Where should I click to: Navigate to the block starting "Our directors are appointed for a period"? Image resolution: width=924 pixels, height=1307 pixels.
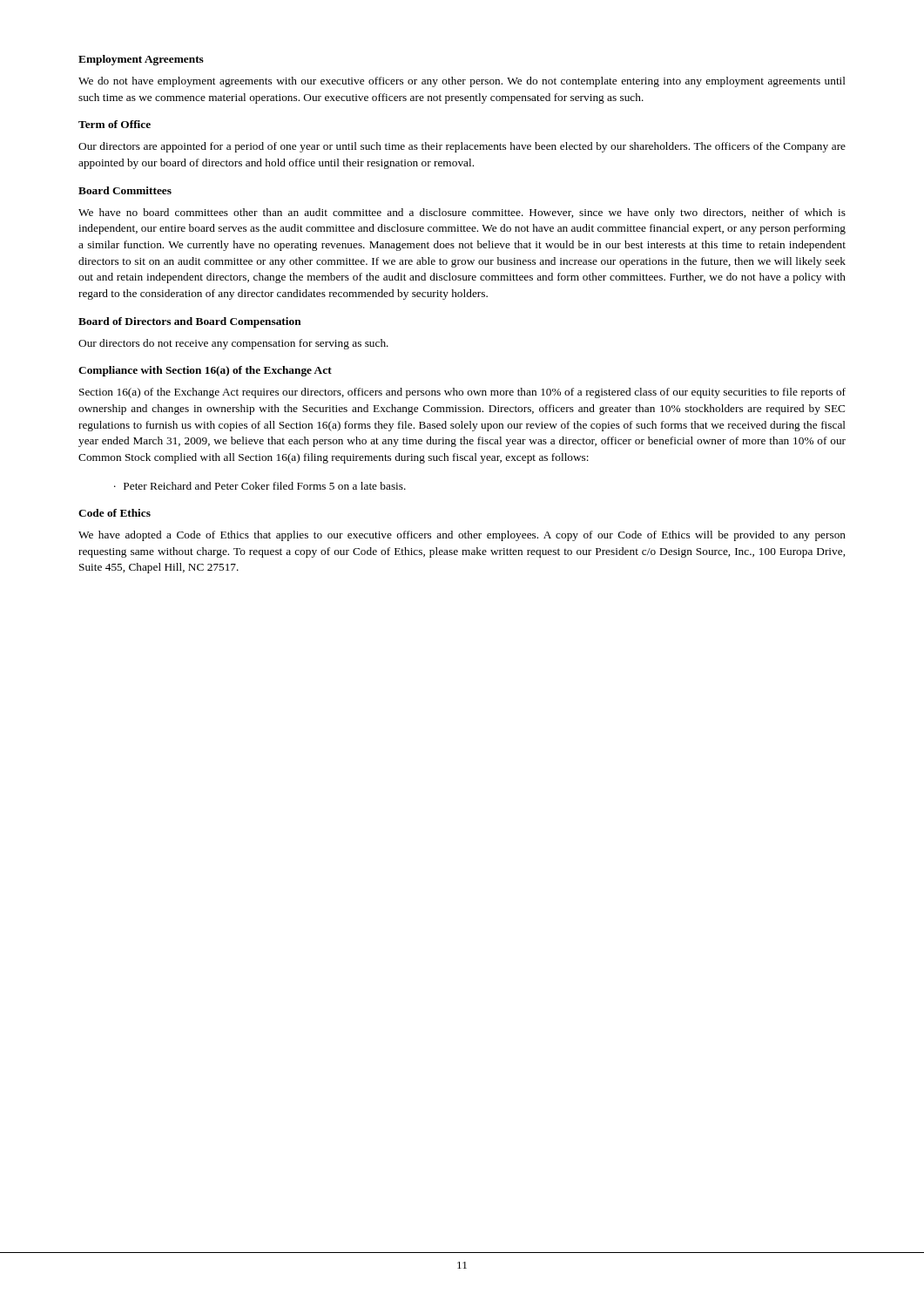(x=462, y=154)
